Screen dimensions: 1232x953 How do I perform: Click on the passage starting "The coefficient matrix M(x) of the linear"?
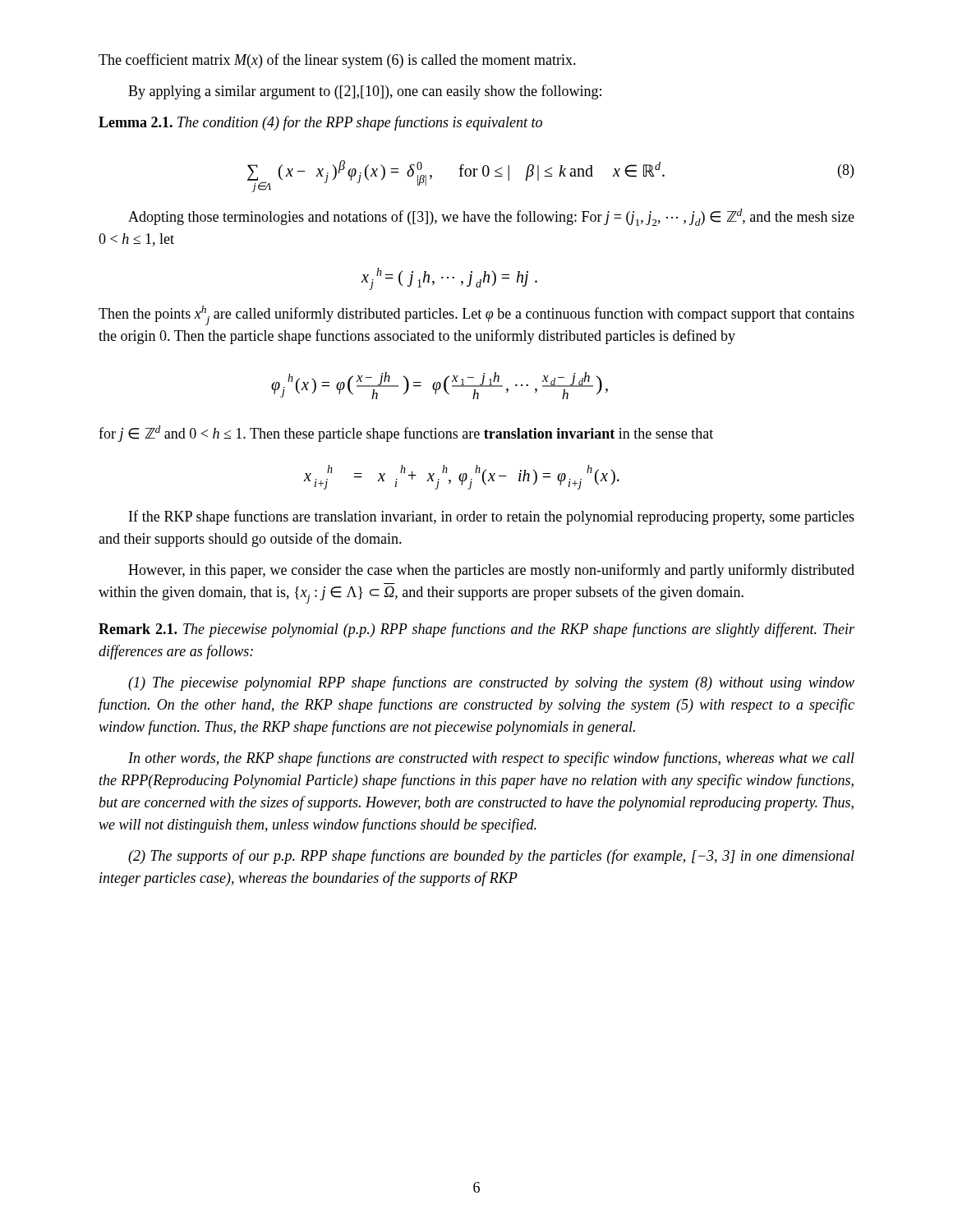476,76
